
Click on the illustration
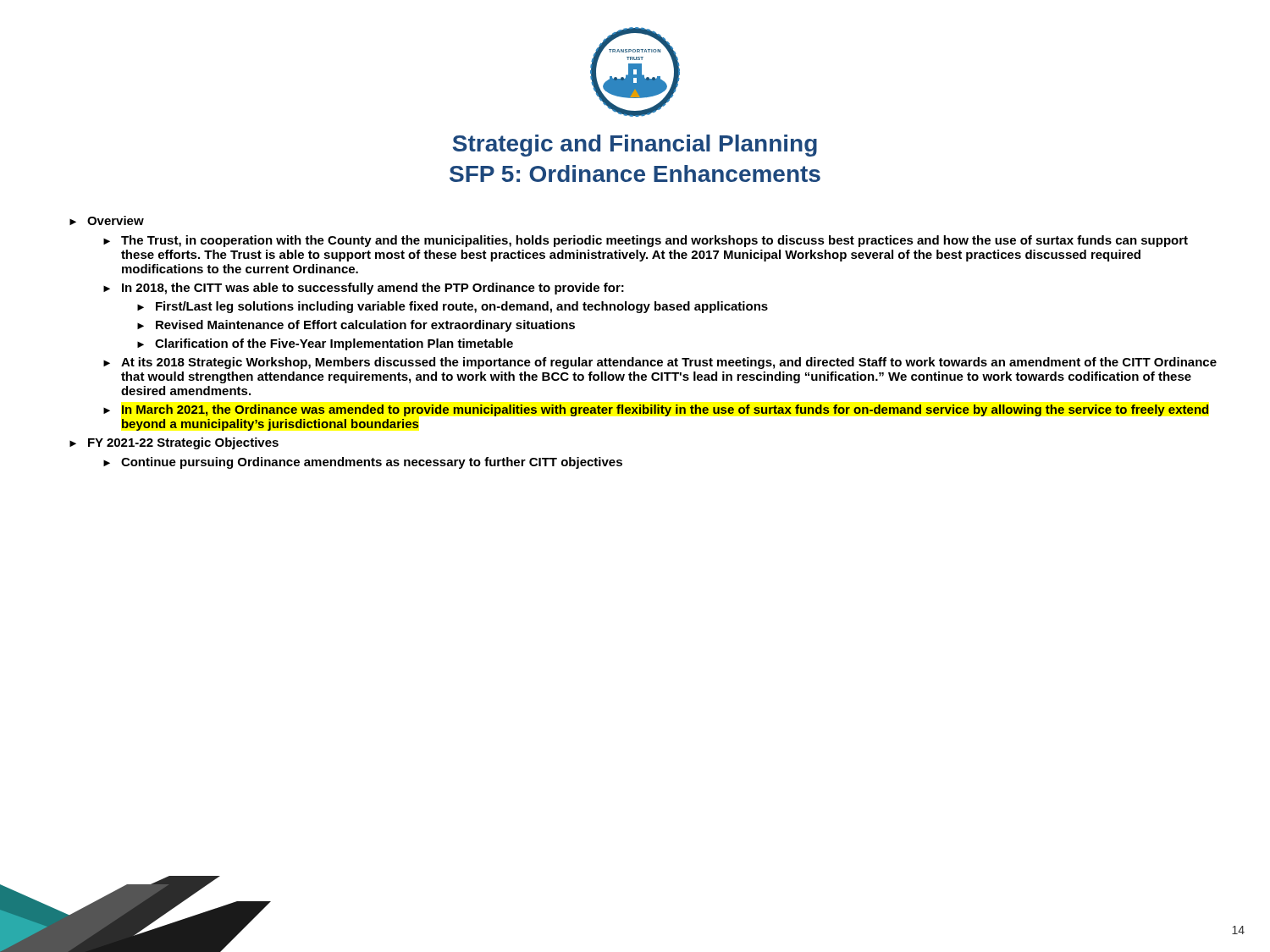(x=135, y=893)
